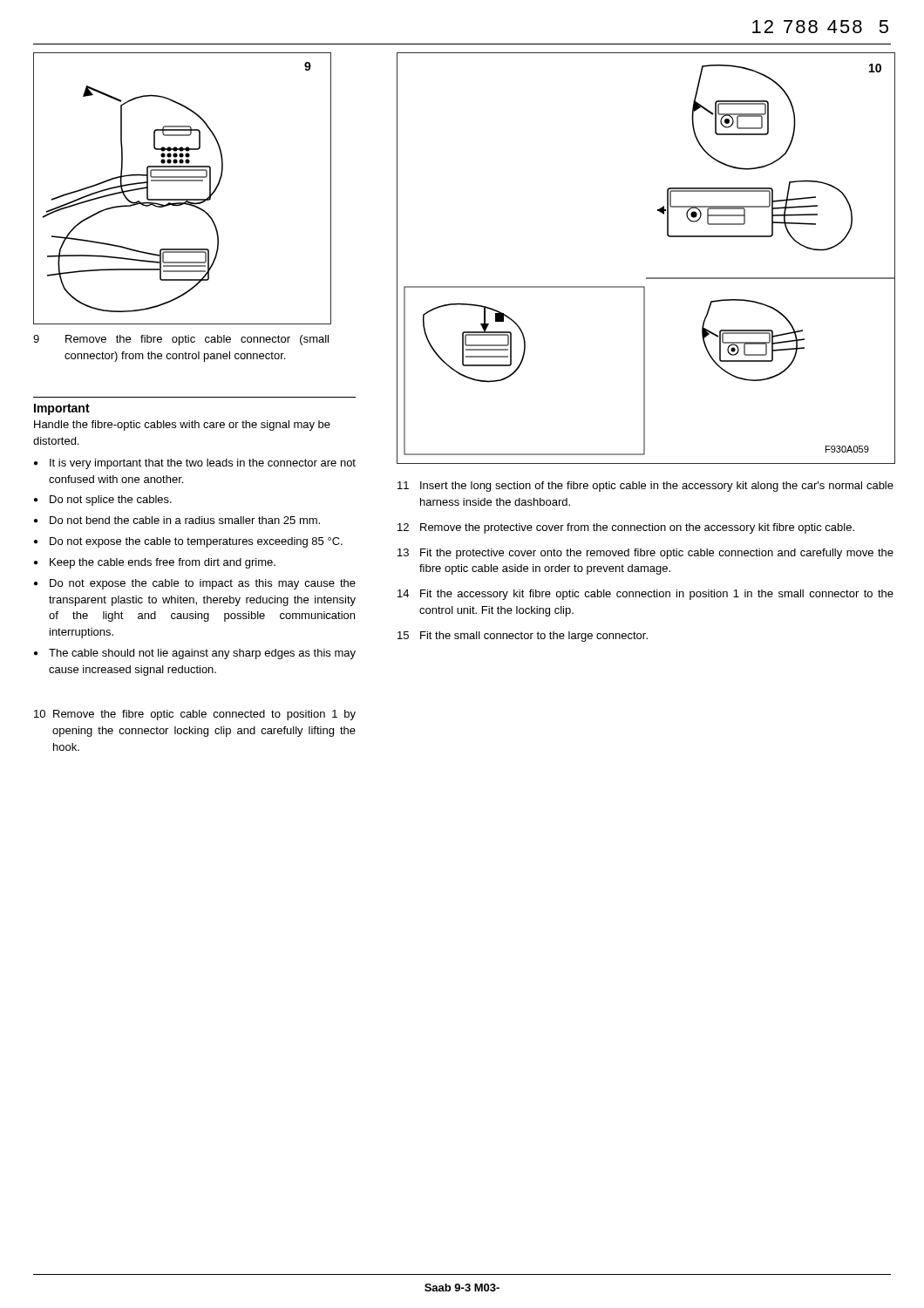Screen dimensions: 1308x924
Task: Find the list item with the text "Keep the cable"
Action: (x=162, y=562)
